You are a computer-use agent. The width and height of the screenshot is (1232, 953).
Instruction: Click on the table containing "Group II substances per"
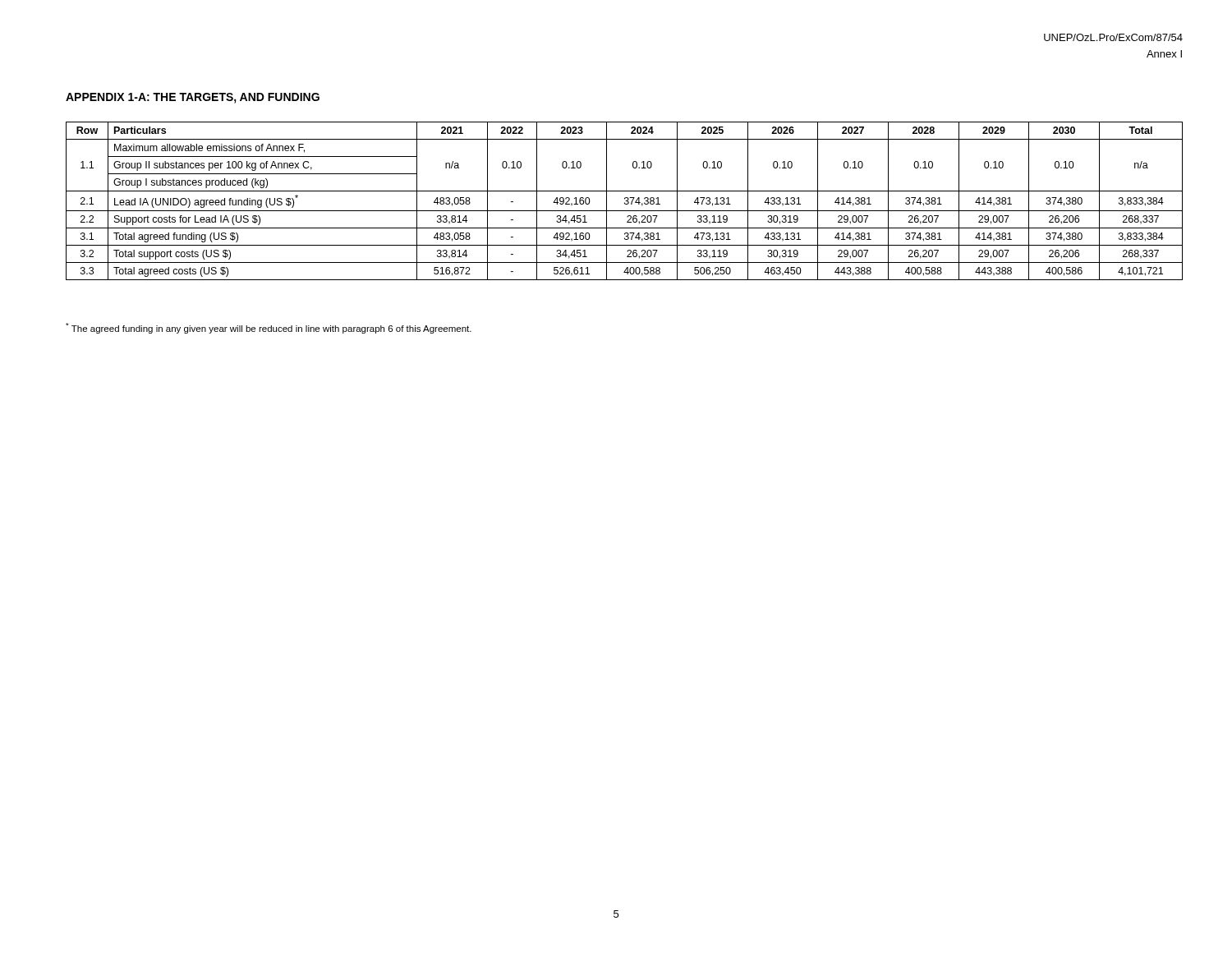click(624, 201)
